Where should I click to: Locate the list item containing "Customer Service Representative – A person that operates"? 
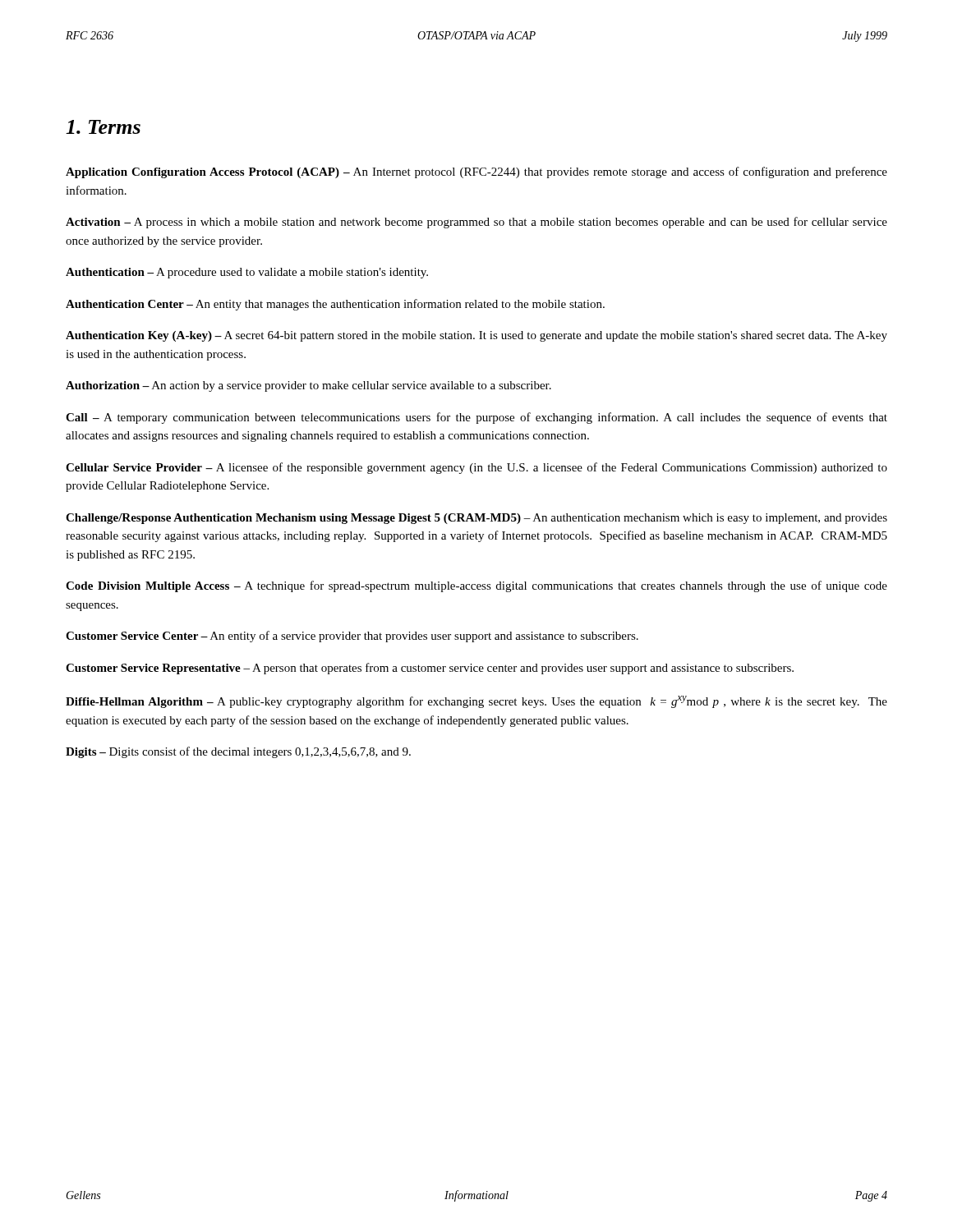pos(476,667)
